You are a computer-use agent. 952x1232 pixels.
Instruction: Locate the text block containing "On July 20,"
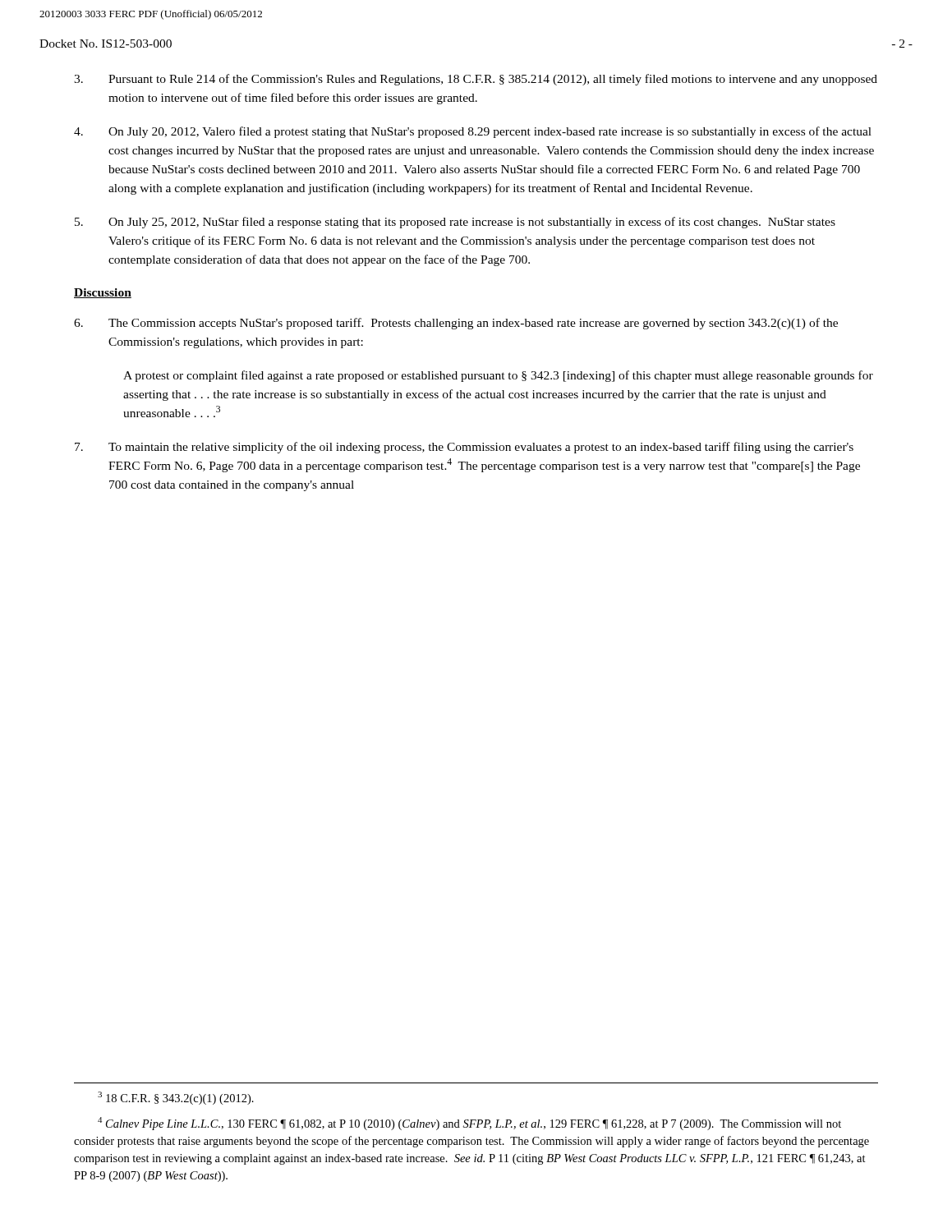click(x=476, y=160)
